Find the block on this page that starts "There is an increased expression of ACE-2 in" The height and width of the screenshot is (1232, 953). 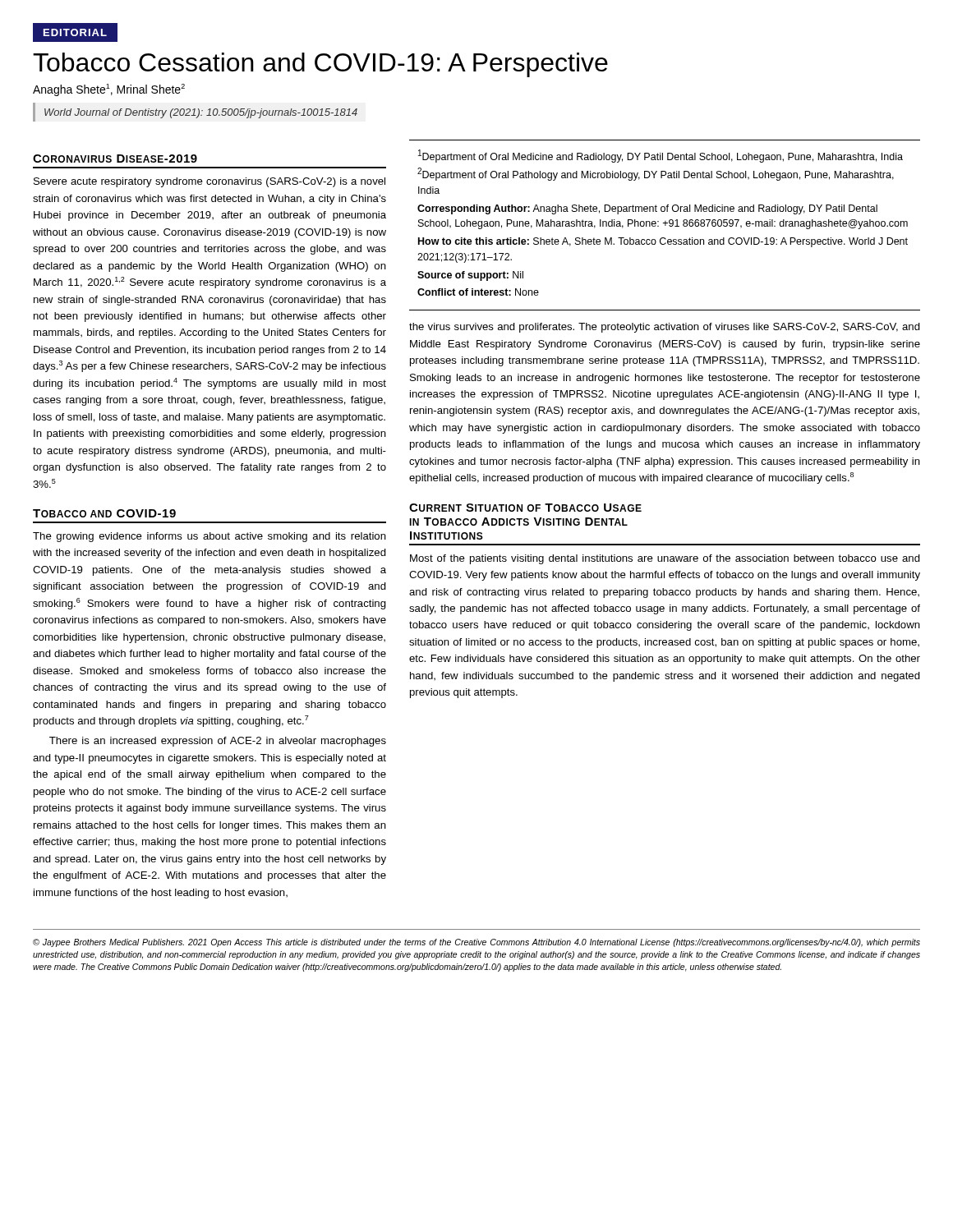point(210,816)
